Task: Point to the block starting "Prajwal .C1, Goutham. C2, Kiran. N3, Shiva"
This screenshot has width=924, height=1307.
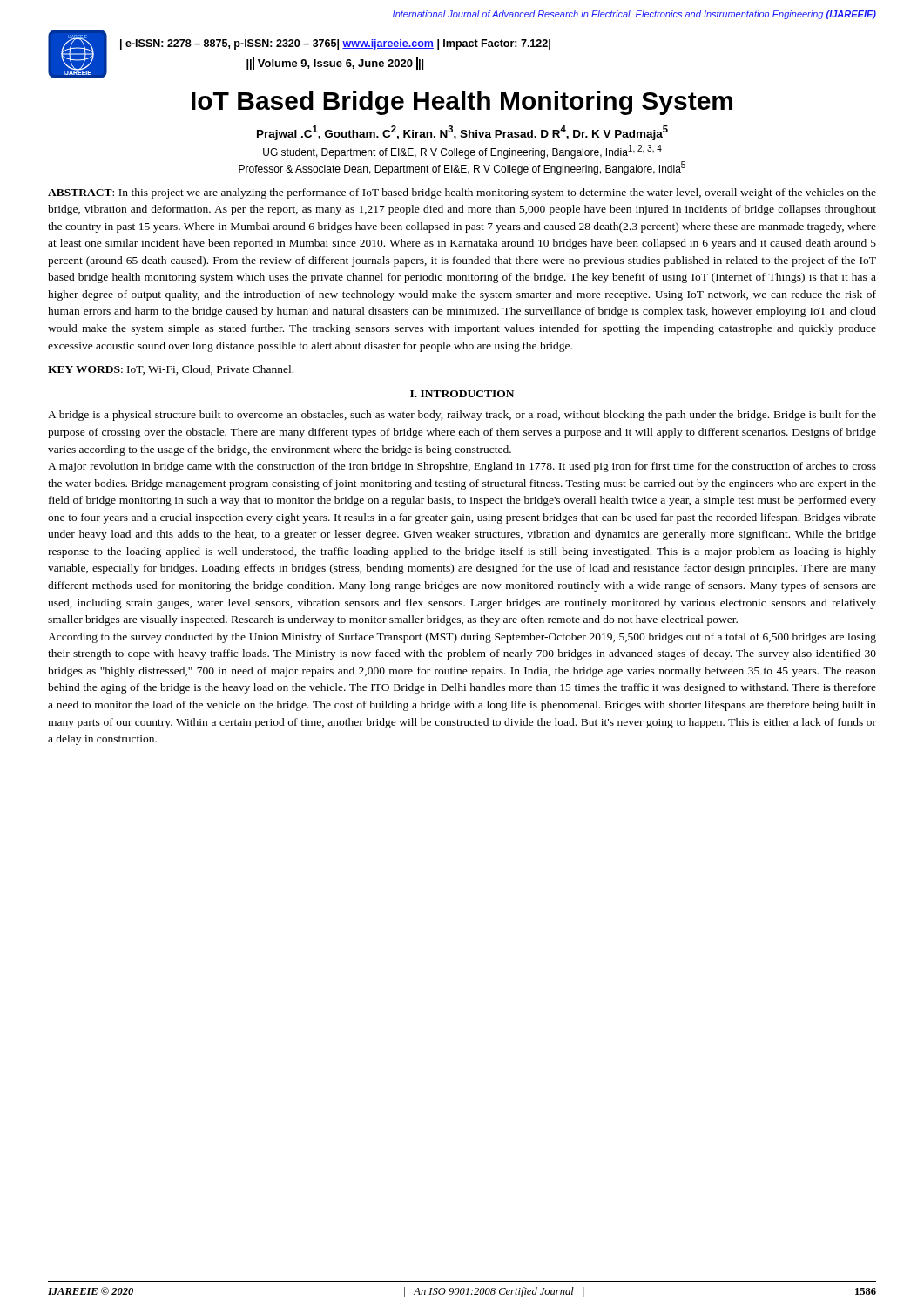Action: (x=462, y=132)
